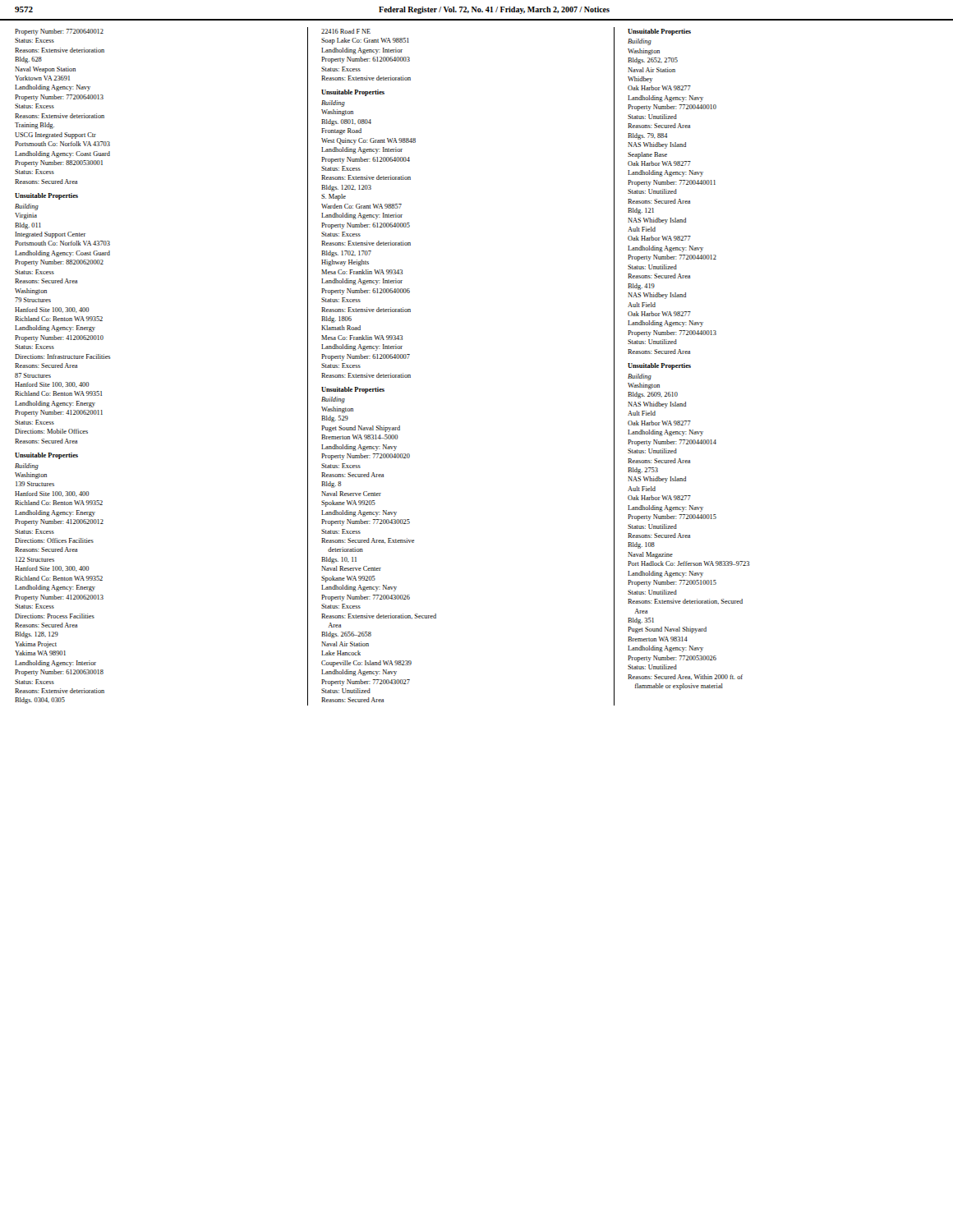Locate the passage starting "Property Number: 77200640012 Status:"
The height and width of the screenshot is (1232, 953).
[62, 107]
